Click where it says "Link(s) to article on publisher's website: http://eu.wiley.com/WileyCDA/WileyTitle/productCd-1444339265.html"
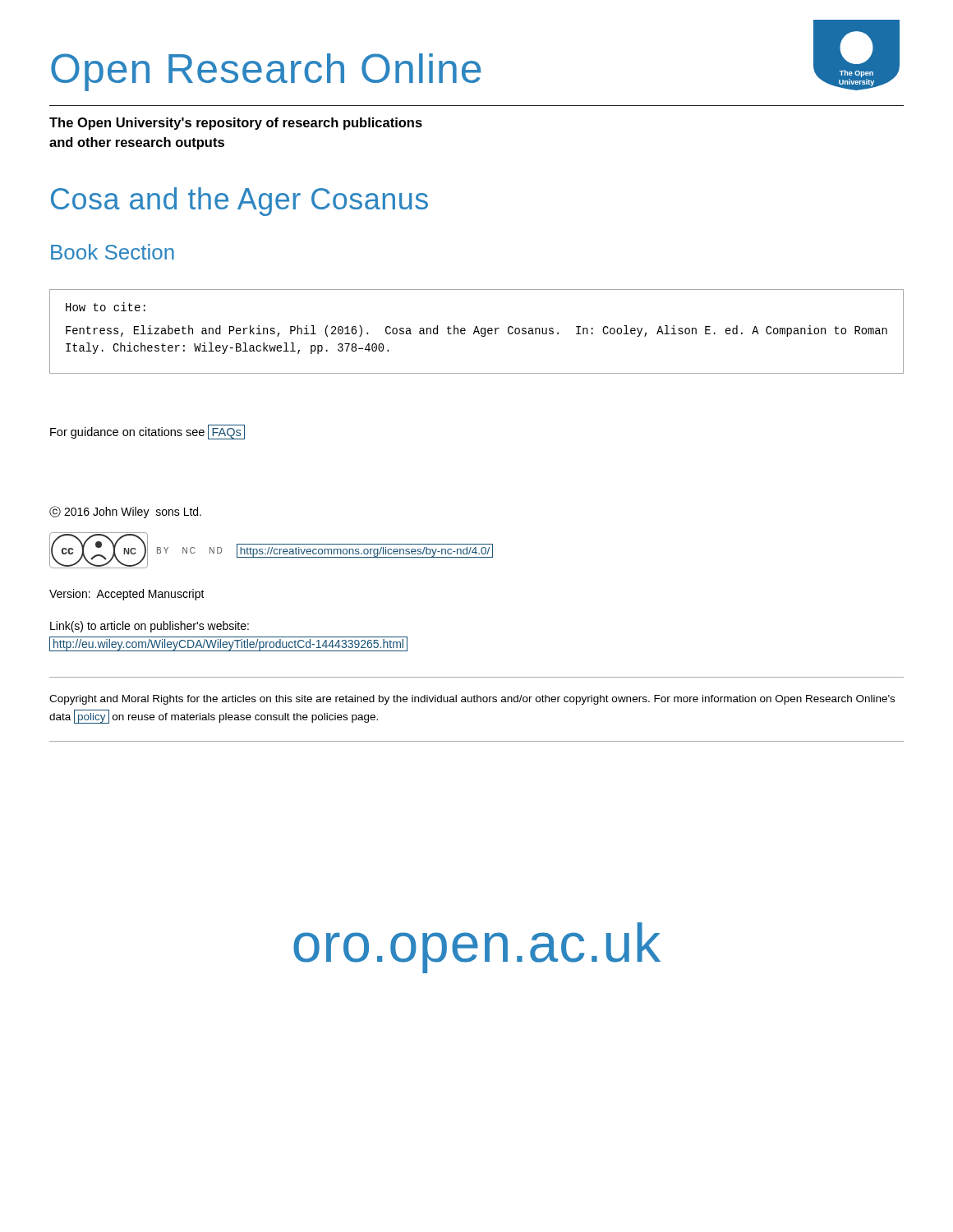 [x=228, y=635]
